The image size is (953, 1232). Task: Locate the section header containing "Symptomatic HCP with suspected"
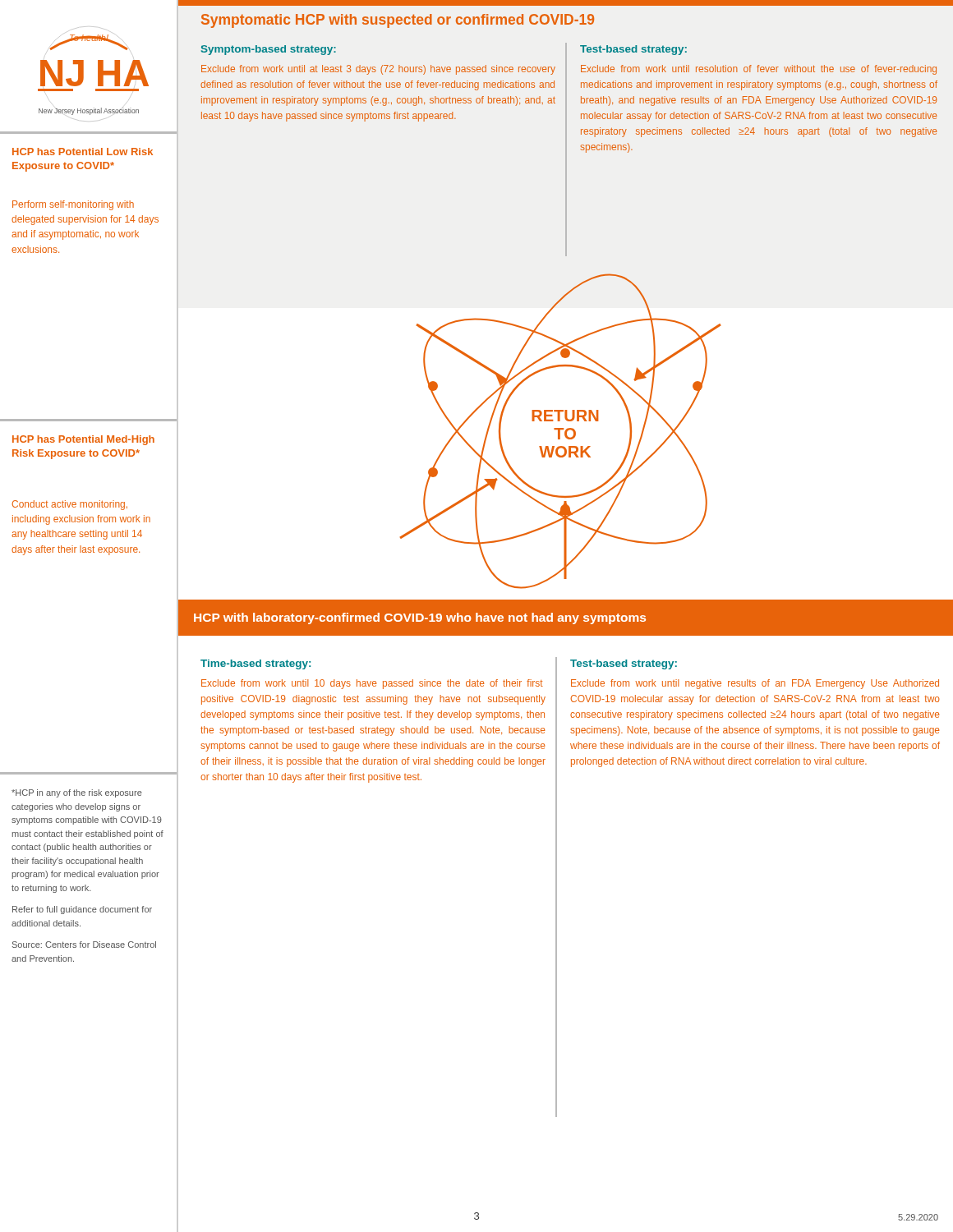(x=567, y=20)
